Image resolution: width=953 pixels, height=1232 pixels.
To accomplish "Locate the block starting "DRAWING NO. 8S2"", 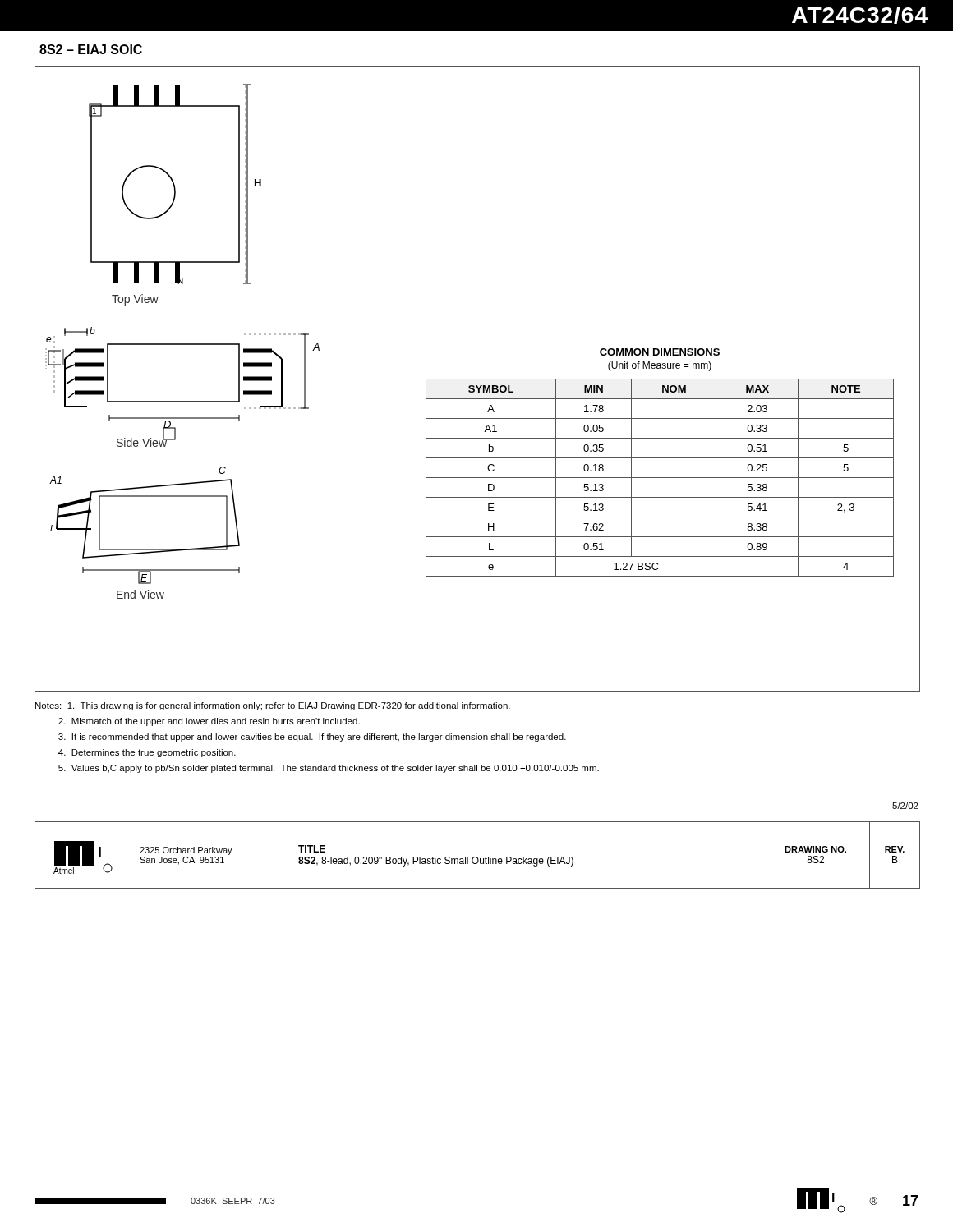I will point(816,855).
